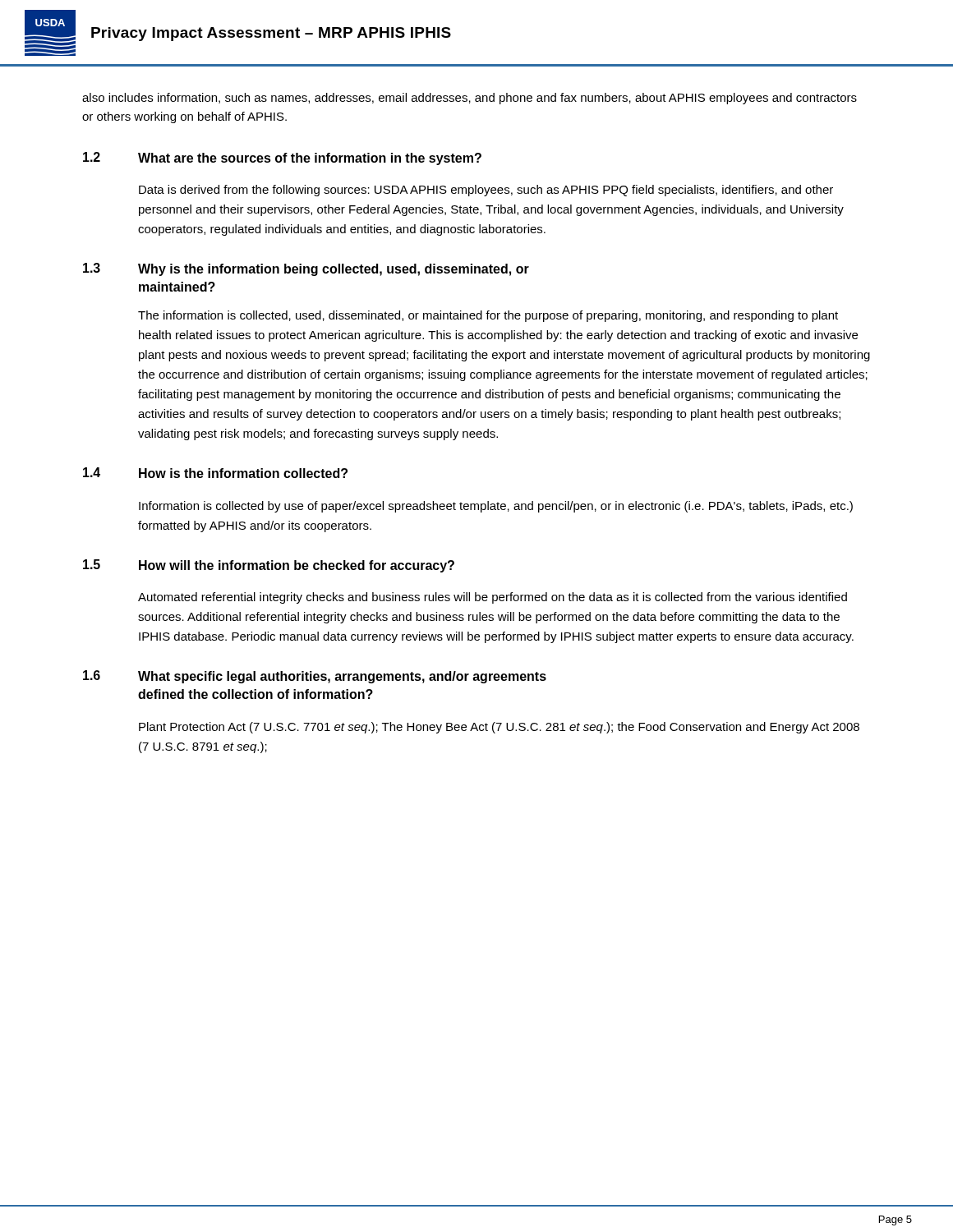Find the text block starting "Automated referential integrity checks and"

point(496,617)
